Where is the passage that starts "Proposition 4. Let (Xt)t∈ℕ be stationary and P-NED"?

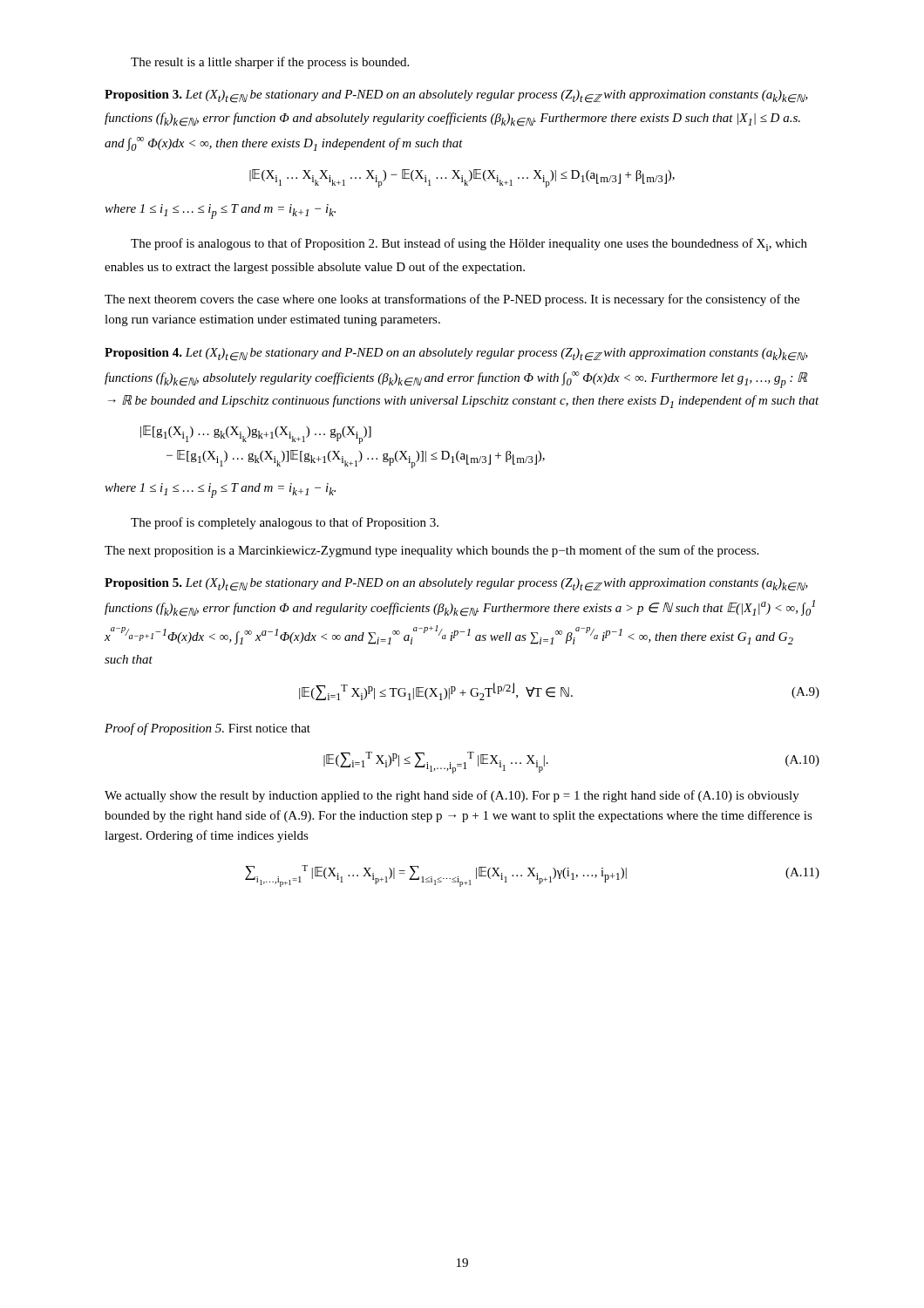tap(456, 354)
